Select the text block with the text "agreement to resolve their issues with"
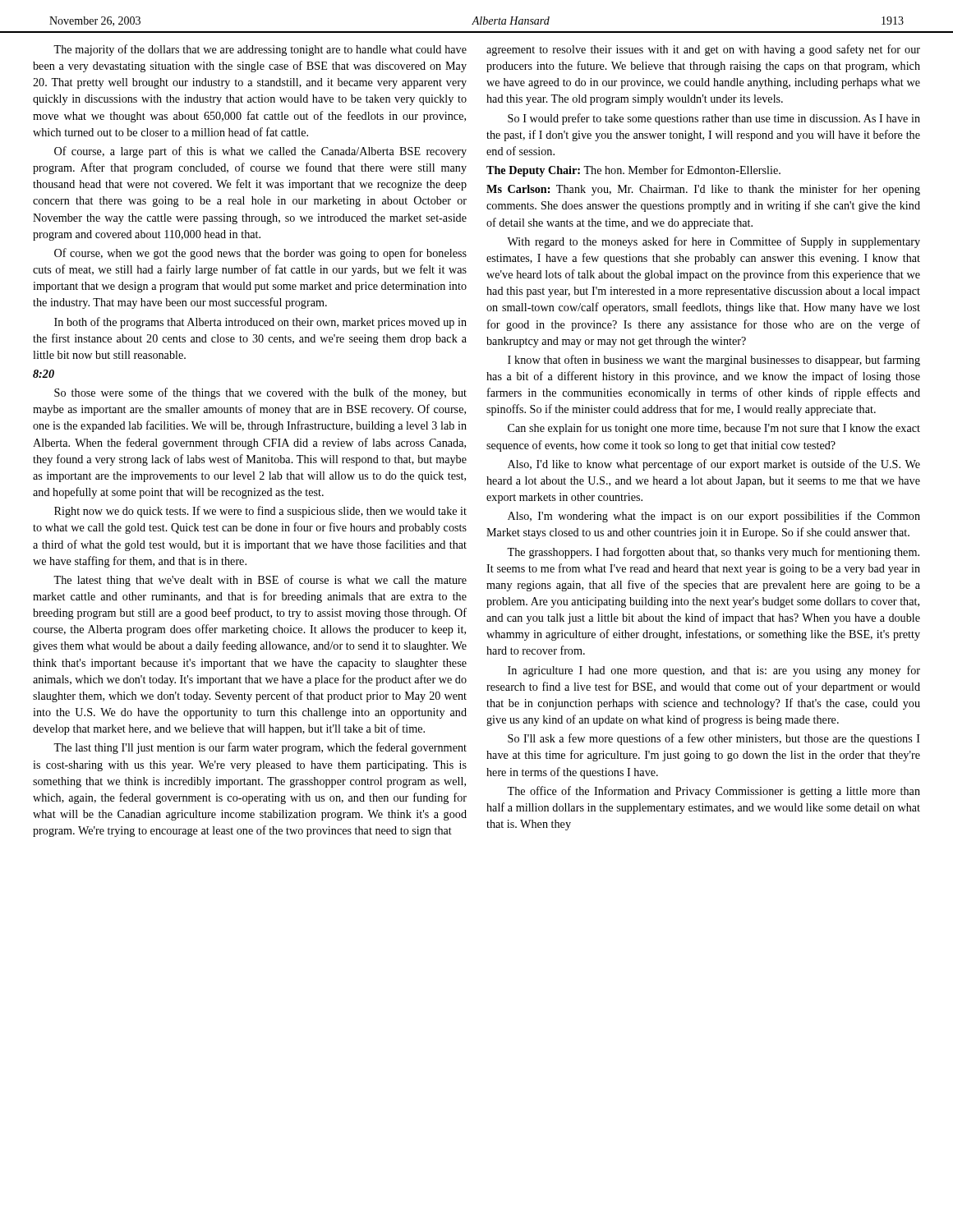This screenshot has width=953, height=1232. (x=703, y=437)
